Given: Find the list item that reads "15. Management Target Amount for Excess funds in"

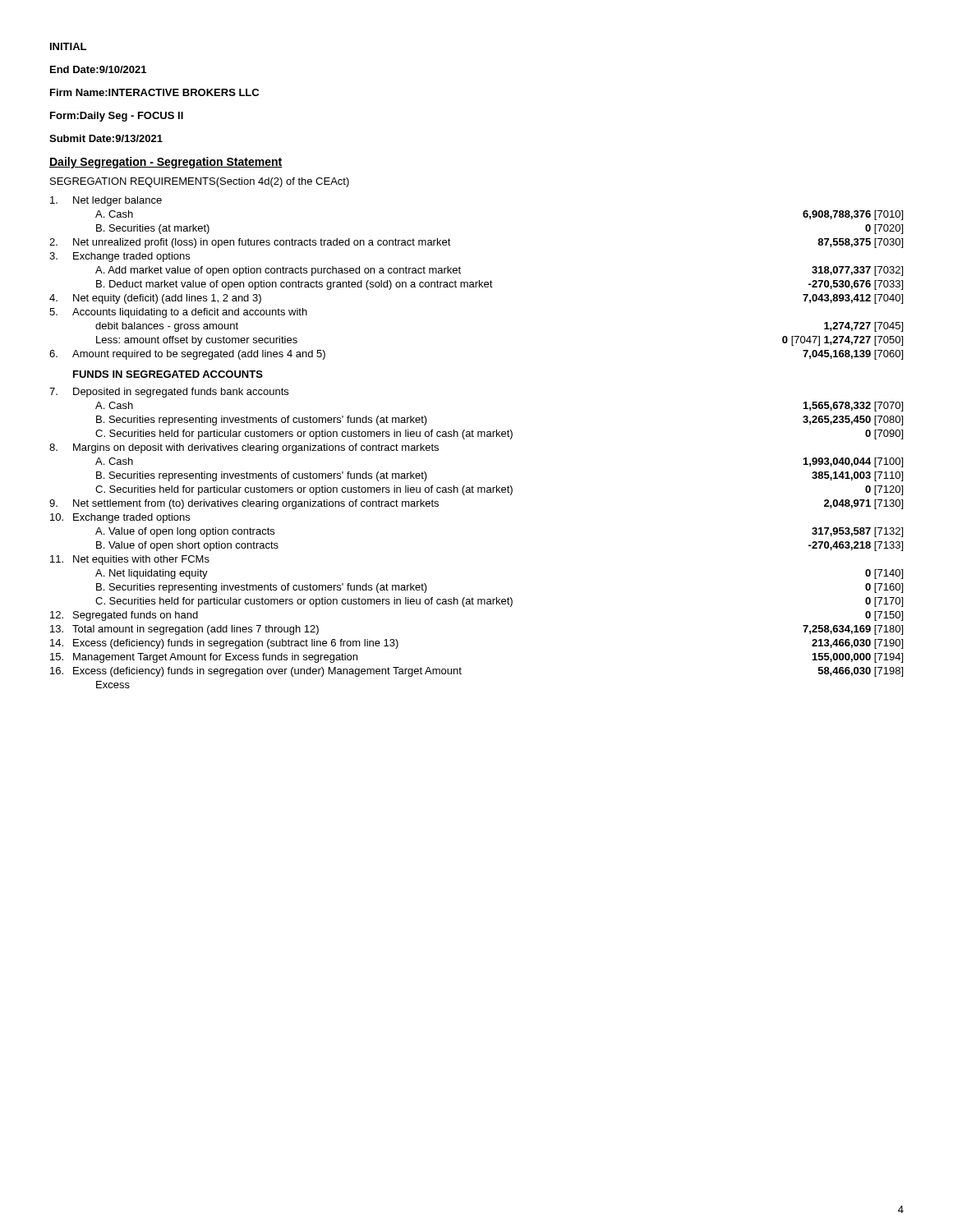Looking at the screenshot, I should coord(202,657).
